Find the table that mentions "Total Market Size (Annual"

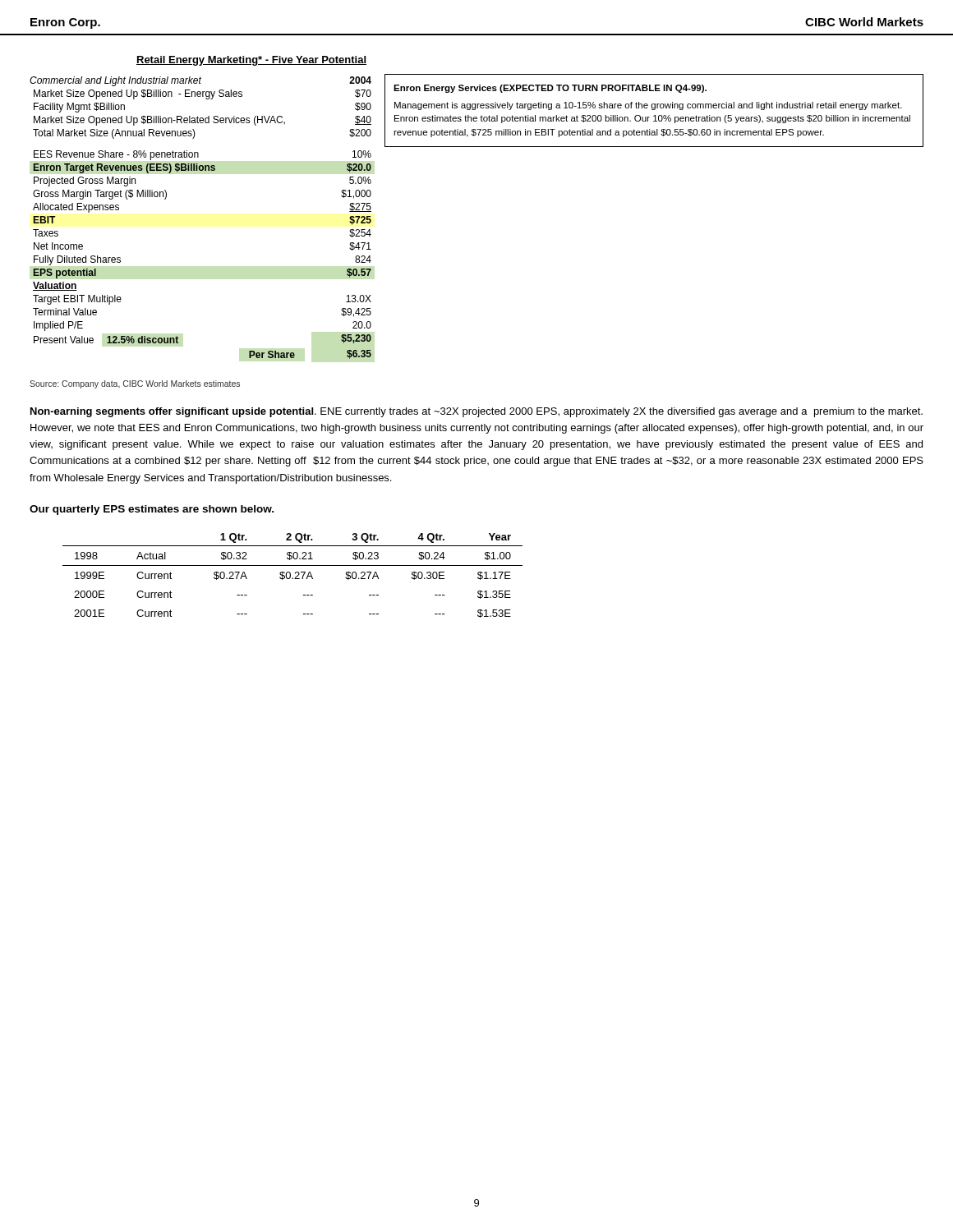[202, 218]
